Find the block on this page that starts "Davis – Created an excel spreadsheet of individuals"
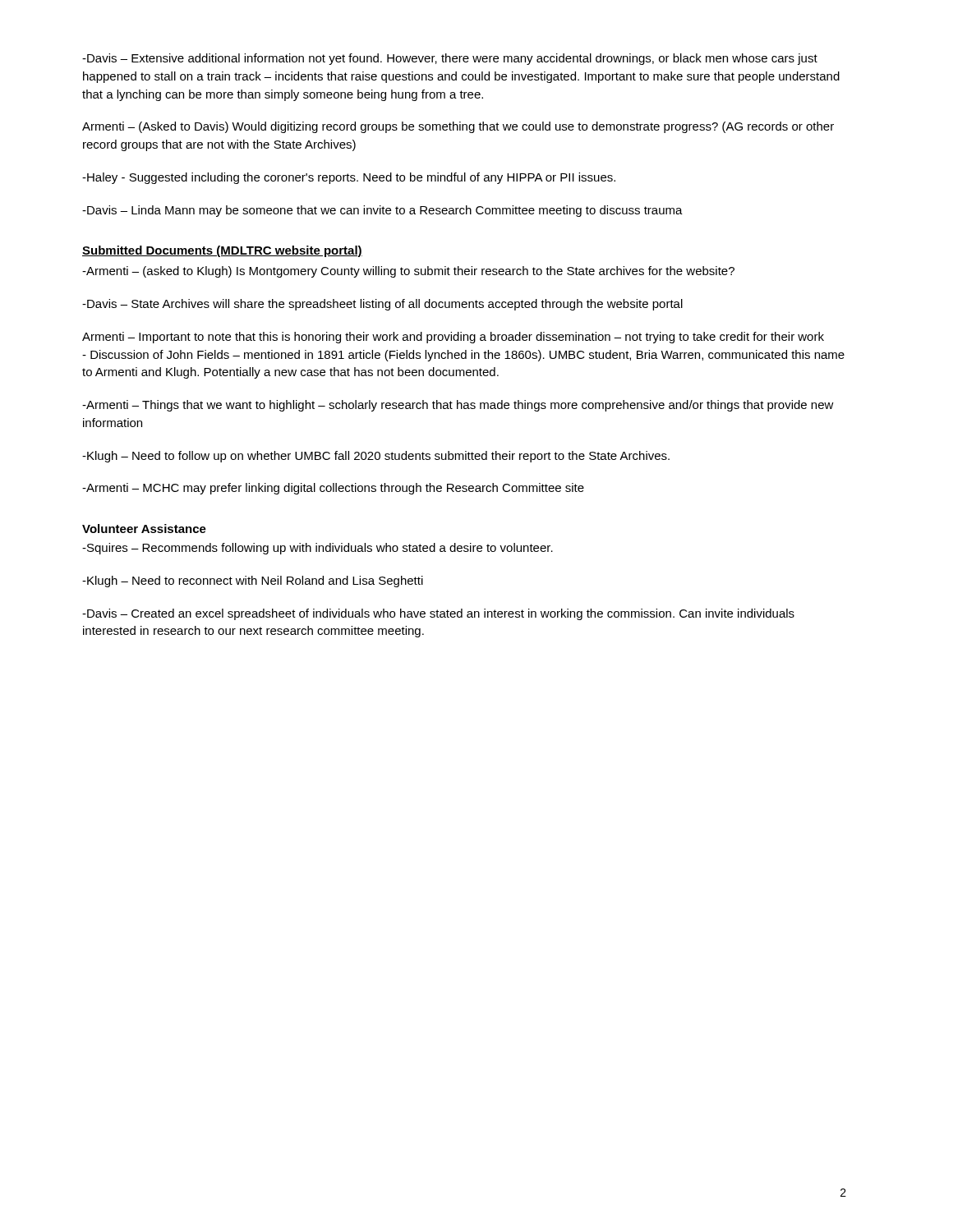The height and width of the screenshot is (1232, 953). tap(438, 622)
